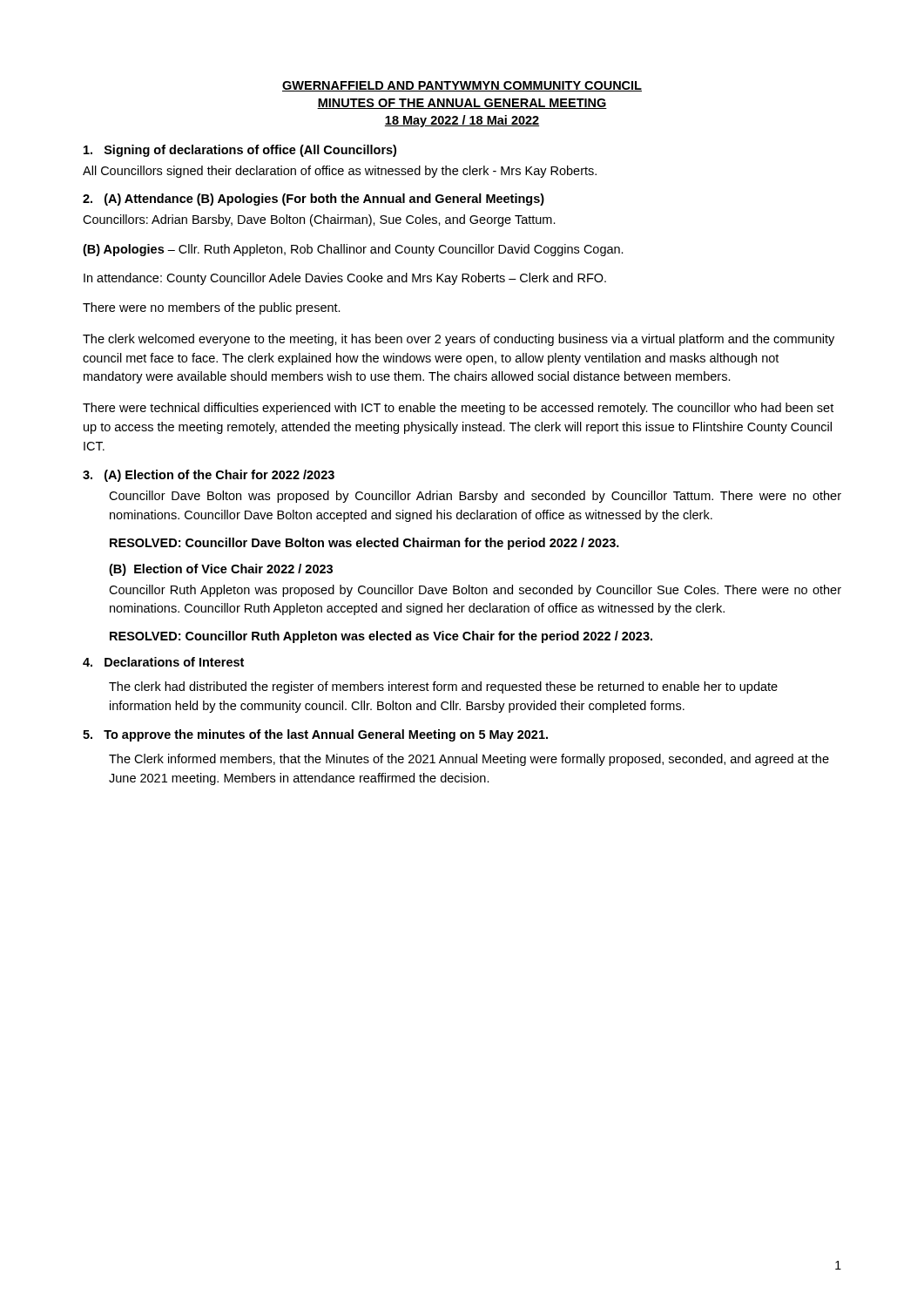Find the title containing "18 May 2022 / 18 Mai 2022"
Image resolution: width=924 pixels, height=1307 pixels.
coord(462,120)
